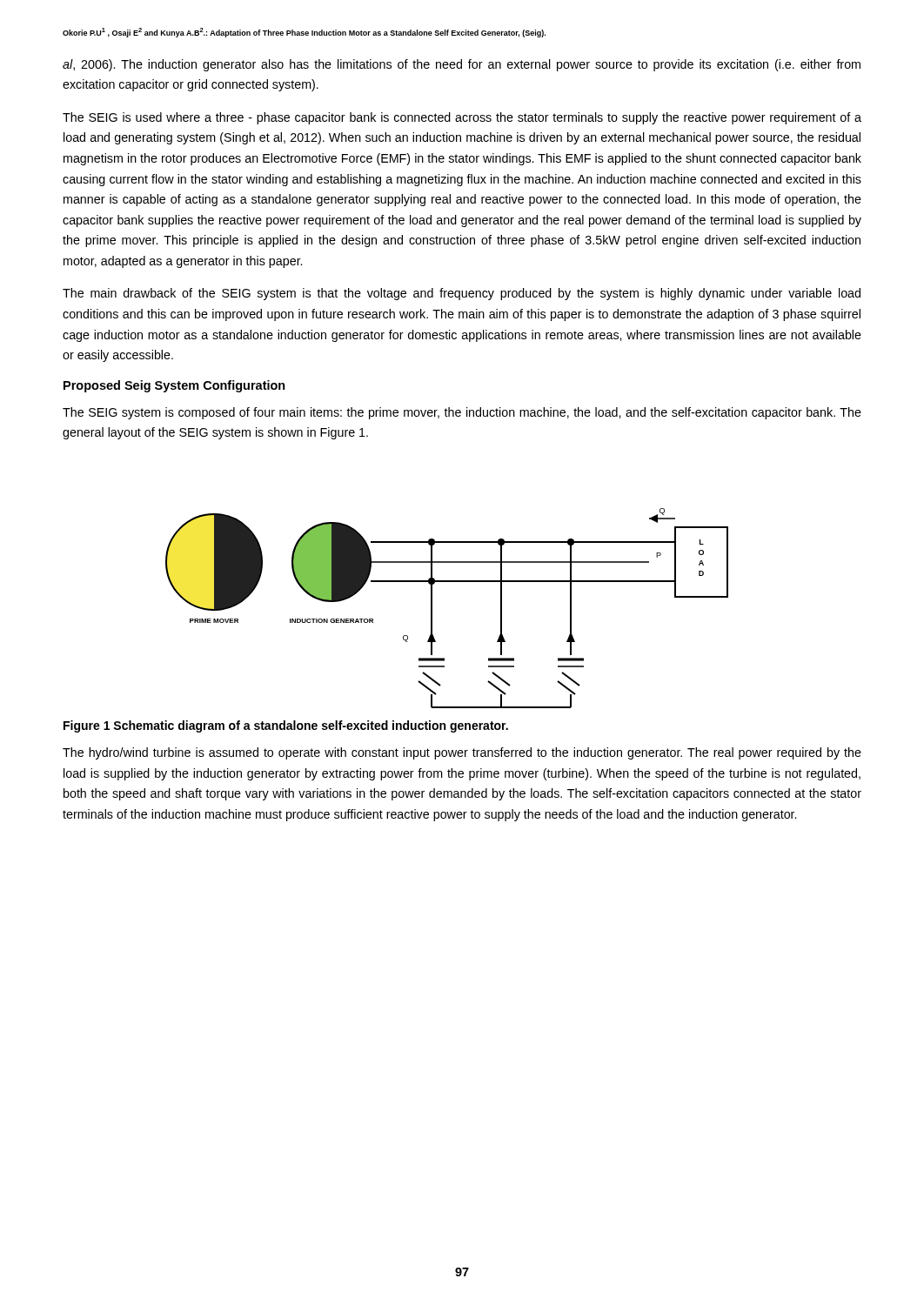Select the caption that reads "Figure 1 Schematic"
This screenshot has width=924, height=1305.
[x=286, y=726]
